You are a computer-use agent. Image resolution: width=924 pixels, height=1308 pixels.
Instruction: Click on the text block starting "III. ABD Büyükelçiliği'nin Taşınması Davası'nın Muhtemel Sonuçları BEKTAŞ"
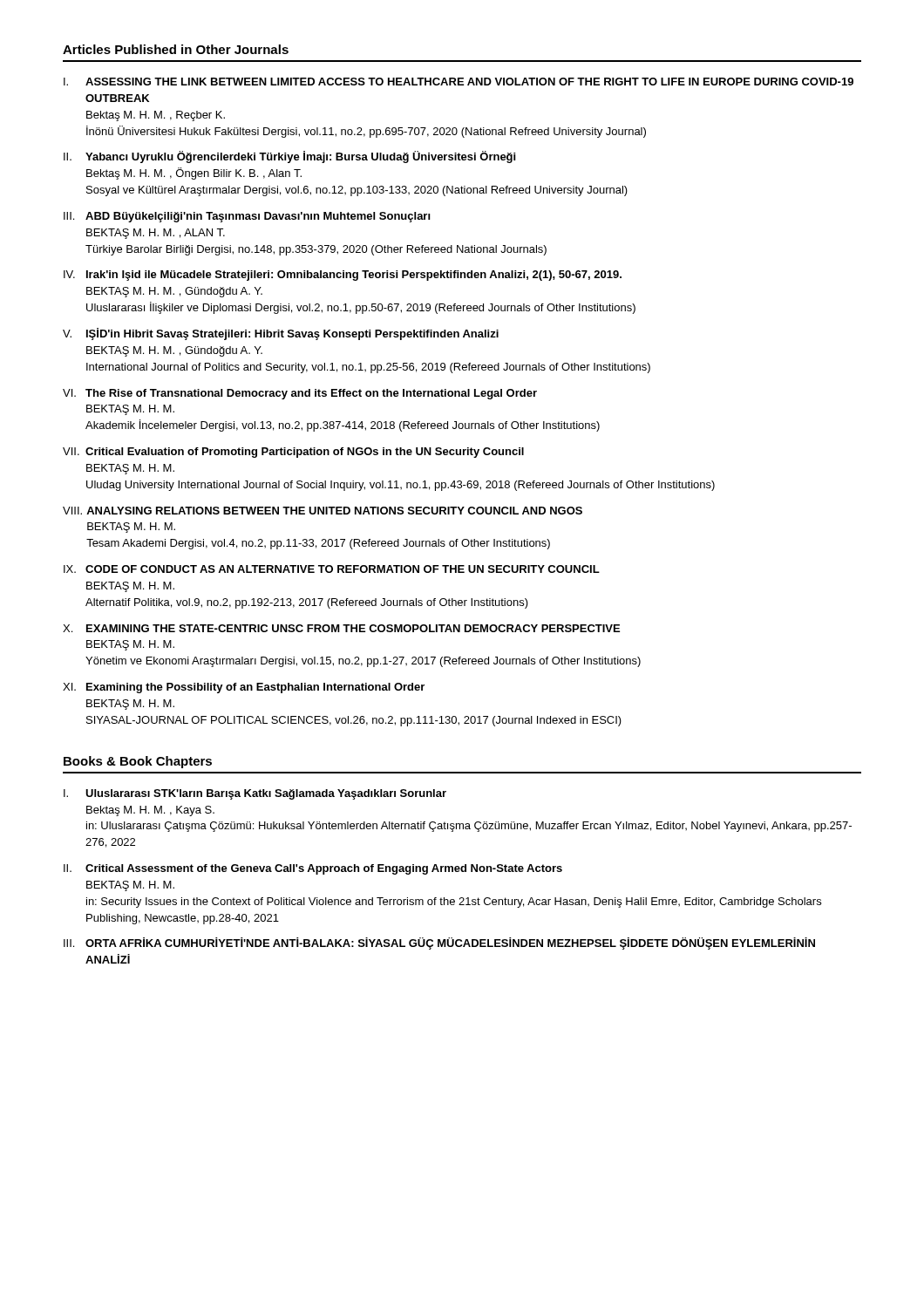(x=247, y=217)
